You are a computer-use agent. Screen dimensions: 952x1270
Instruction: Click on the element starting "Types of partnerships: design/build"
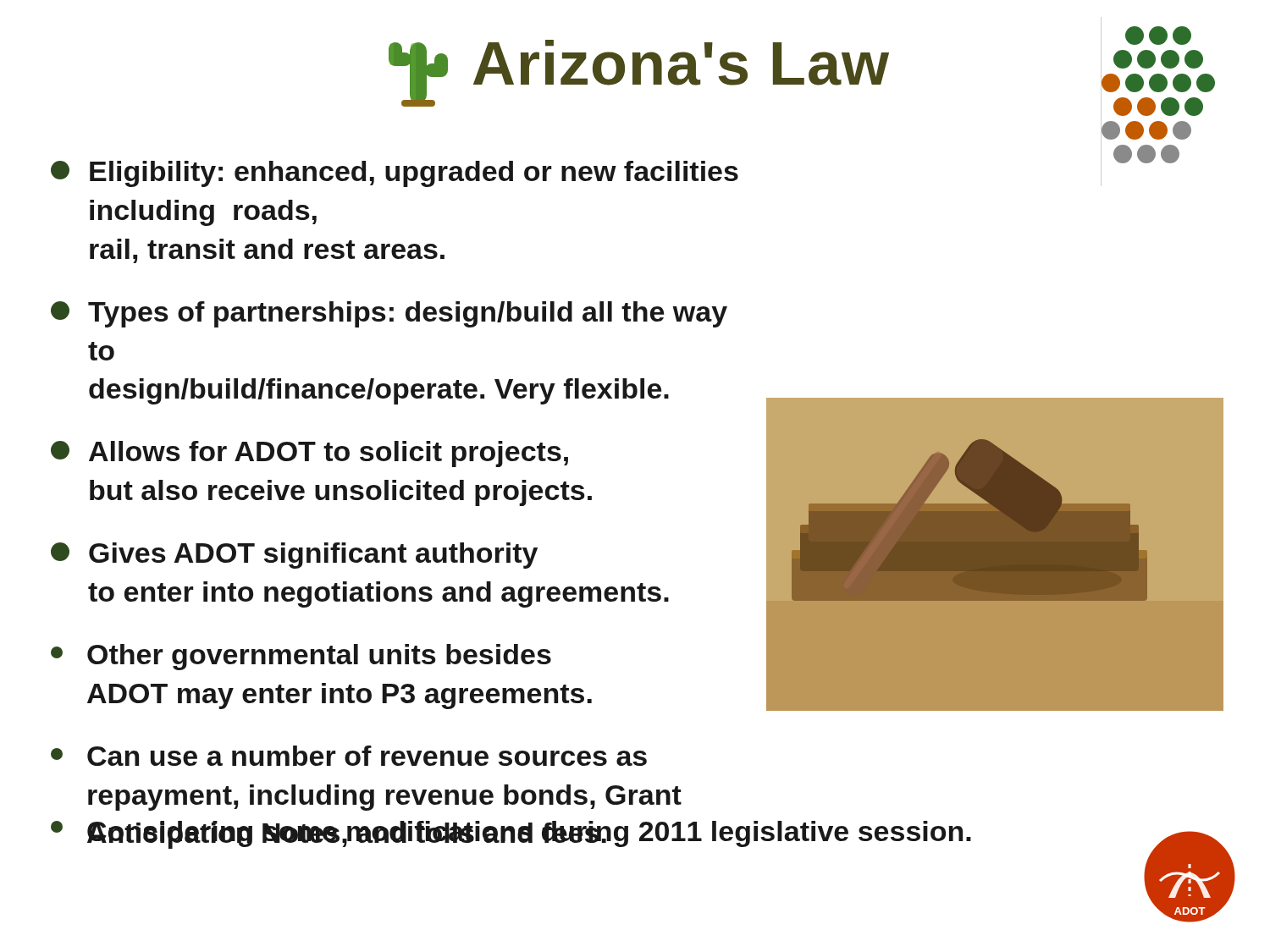click(x=389, y=314)
